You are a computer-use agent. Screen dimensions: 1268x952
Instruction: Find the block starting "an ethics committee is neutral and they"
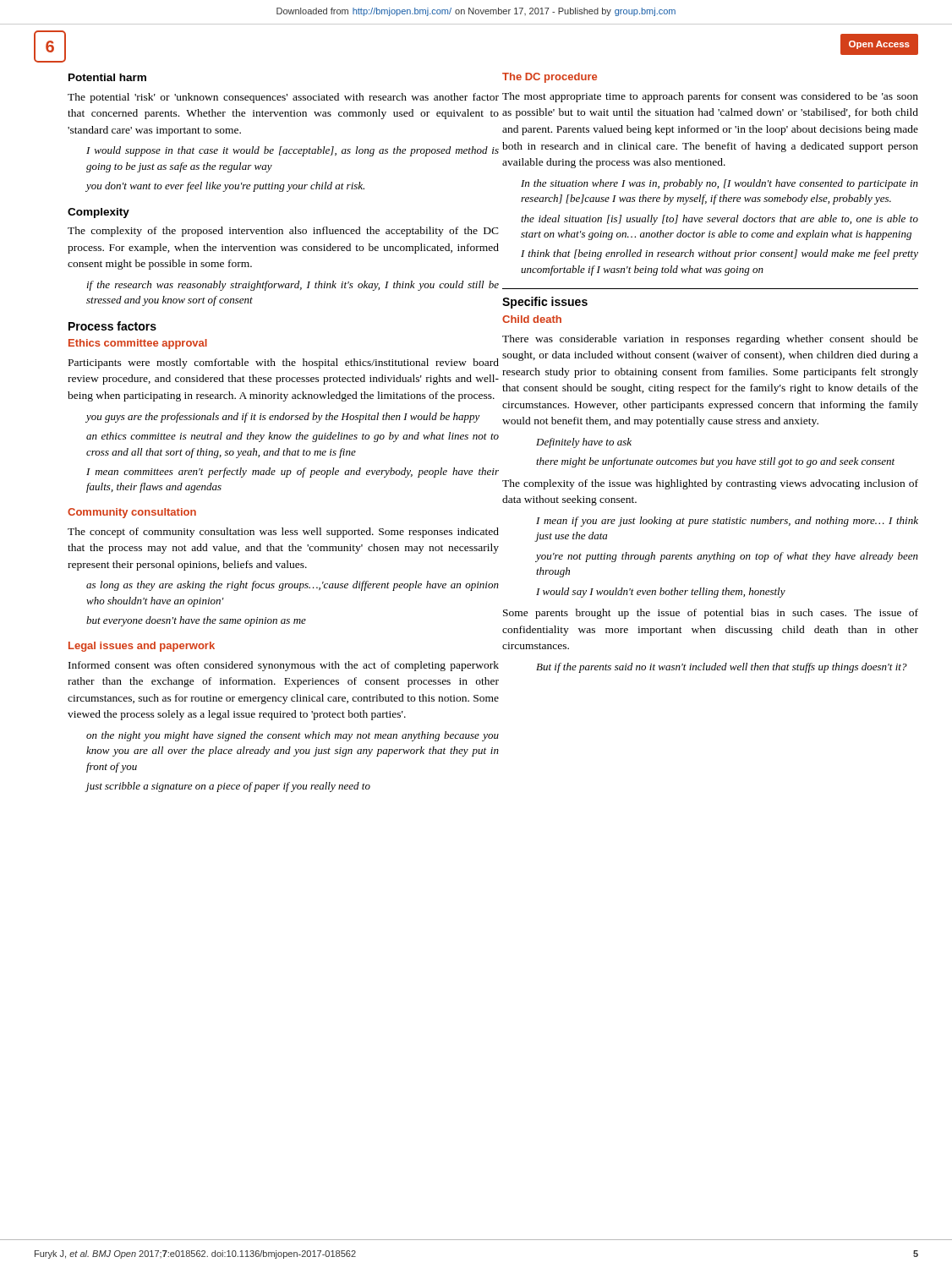coord(293,444)
